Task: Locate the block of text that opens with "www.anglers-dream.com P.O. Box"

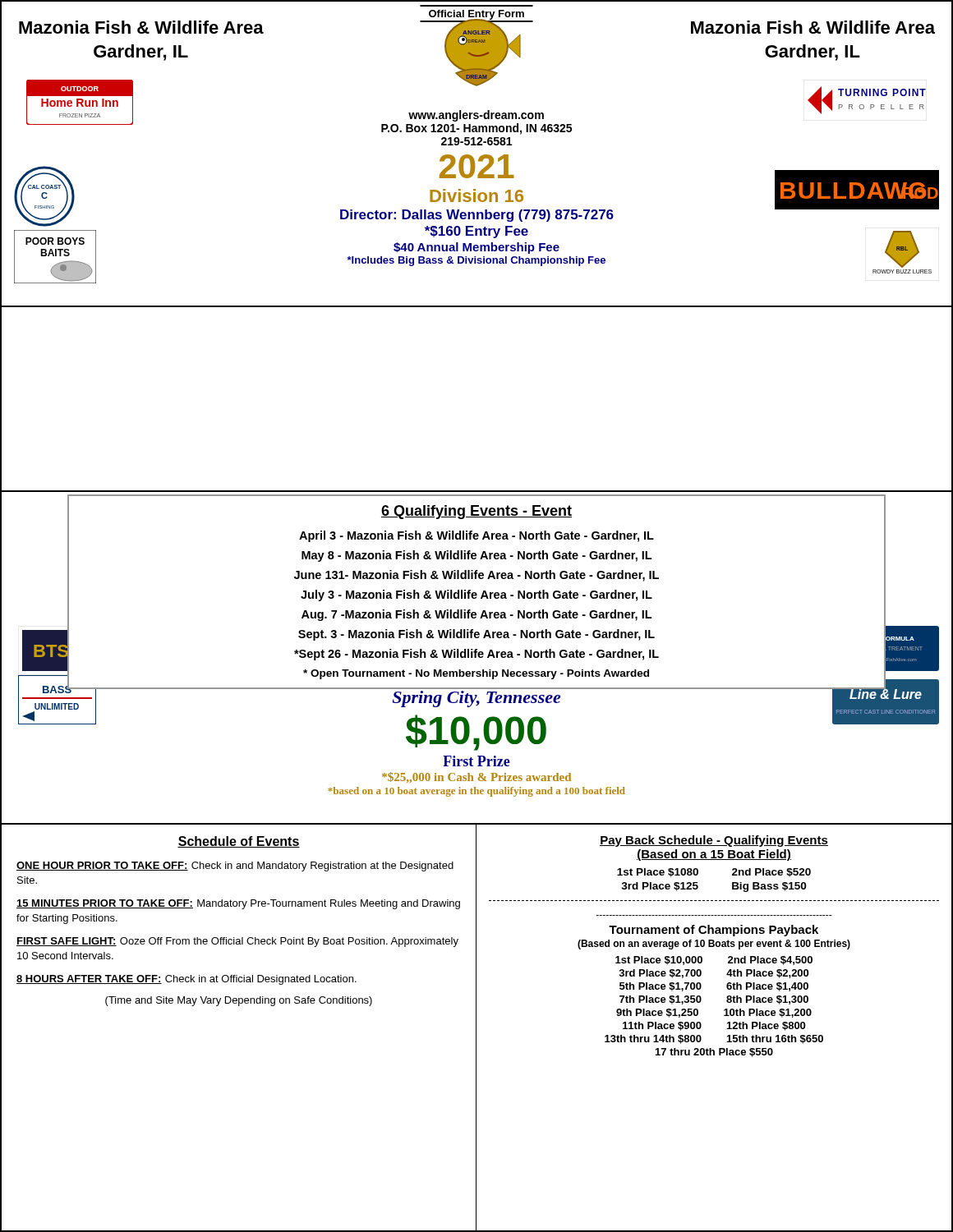Action: [x=476, y=187]
